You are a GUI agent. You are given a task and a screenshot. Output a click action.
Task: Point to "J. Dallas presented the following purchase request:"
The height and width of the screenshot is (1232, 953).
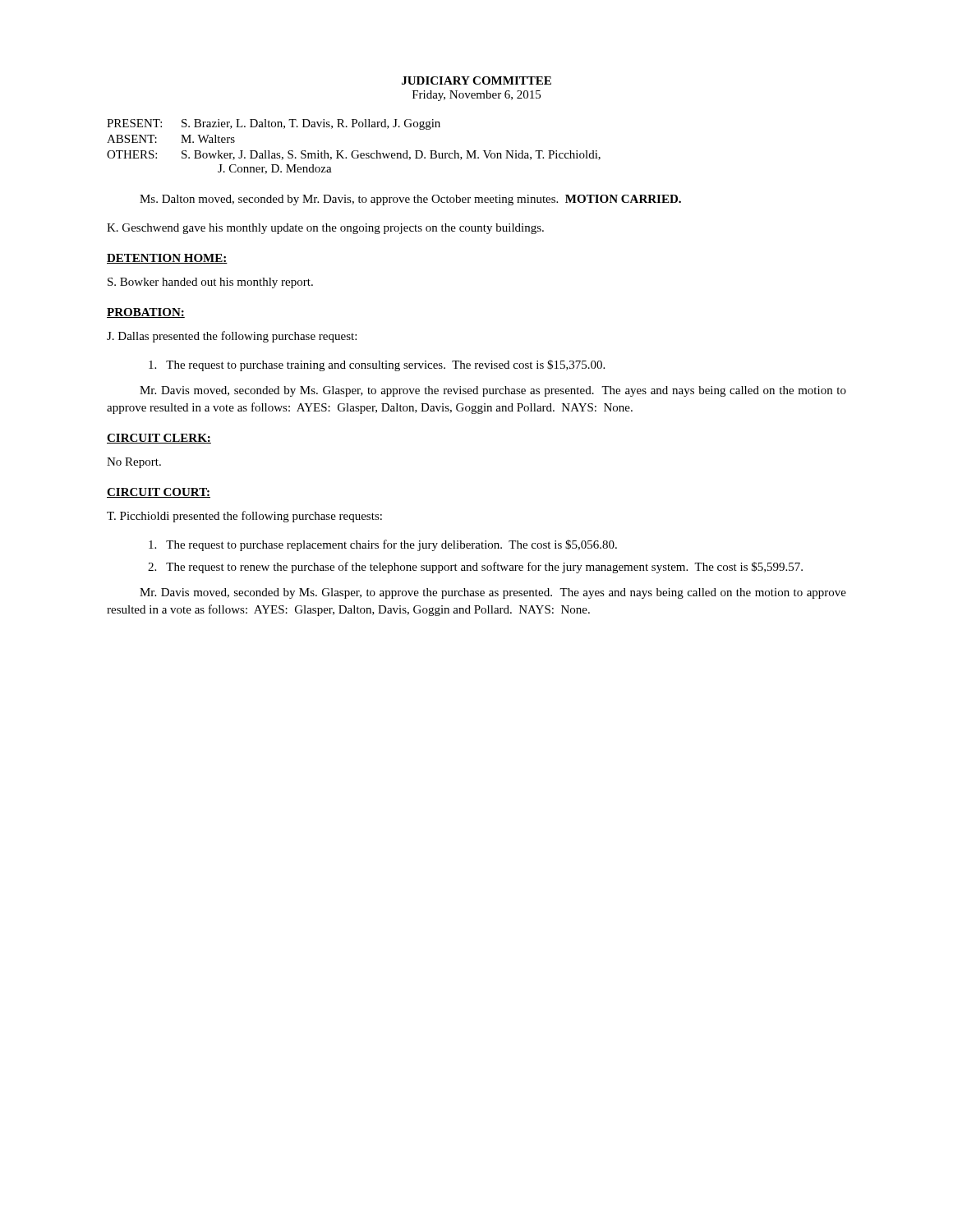click(x=232, y=336)
